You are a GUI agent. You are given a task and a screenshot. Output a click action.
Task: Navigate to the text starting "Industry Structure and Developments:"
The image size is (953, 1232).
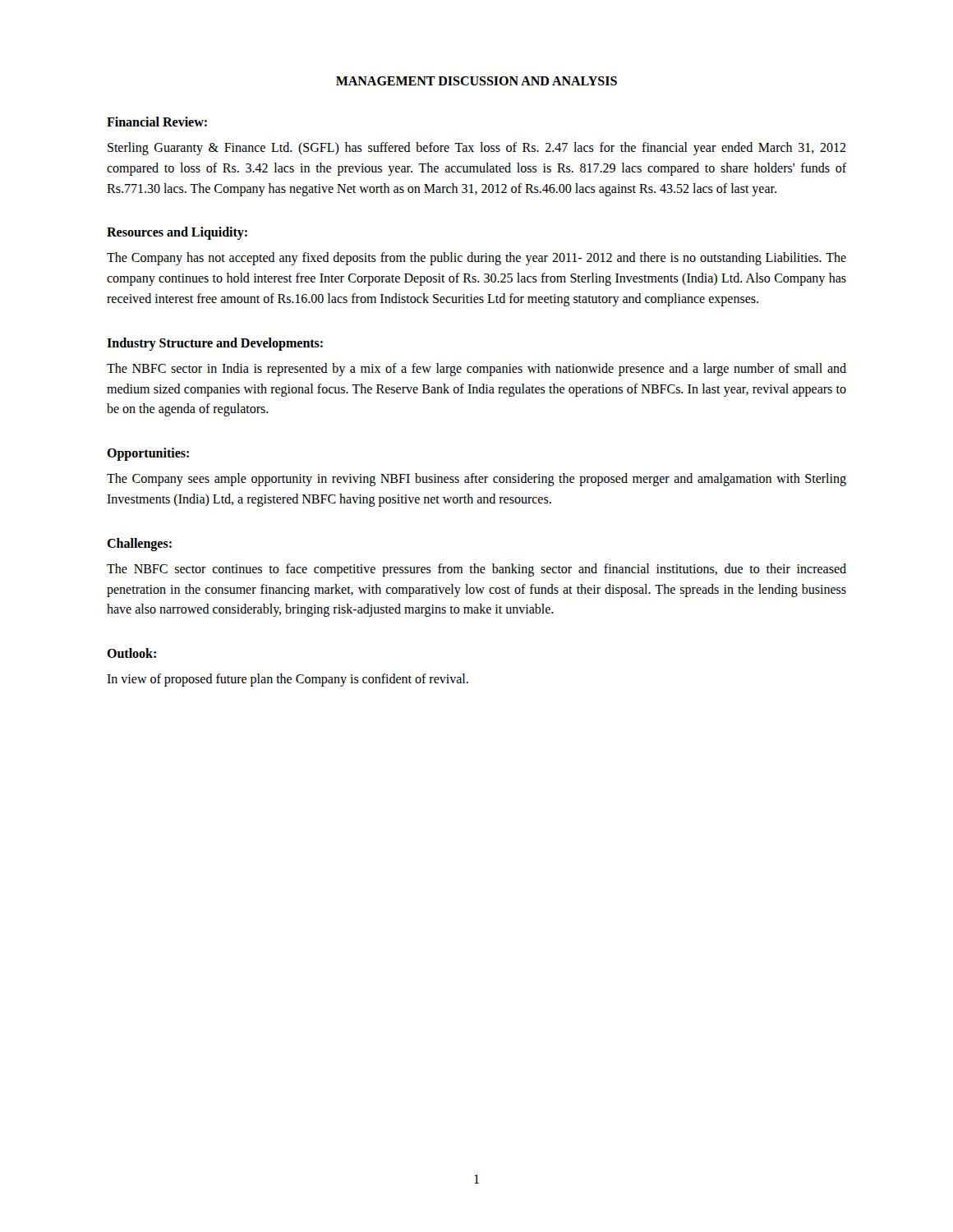[x=215, y=343]
